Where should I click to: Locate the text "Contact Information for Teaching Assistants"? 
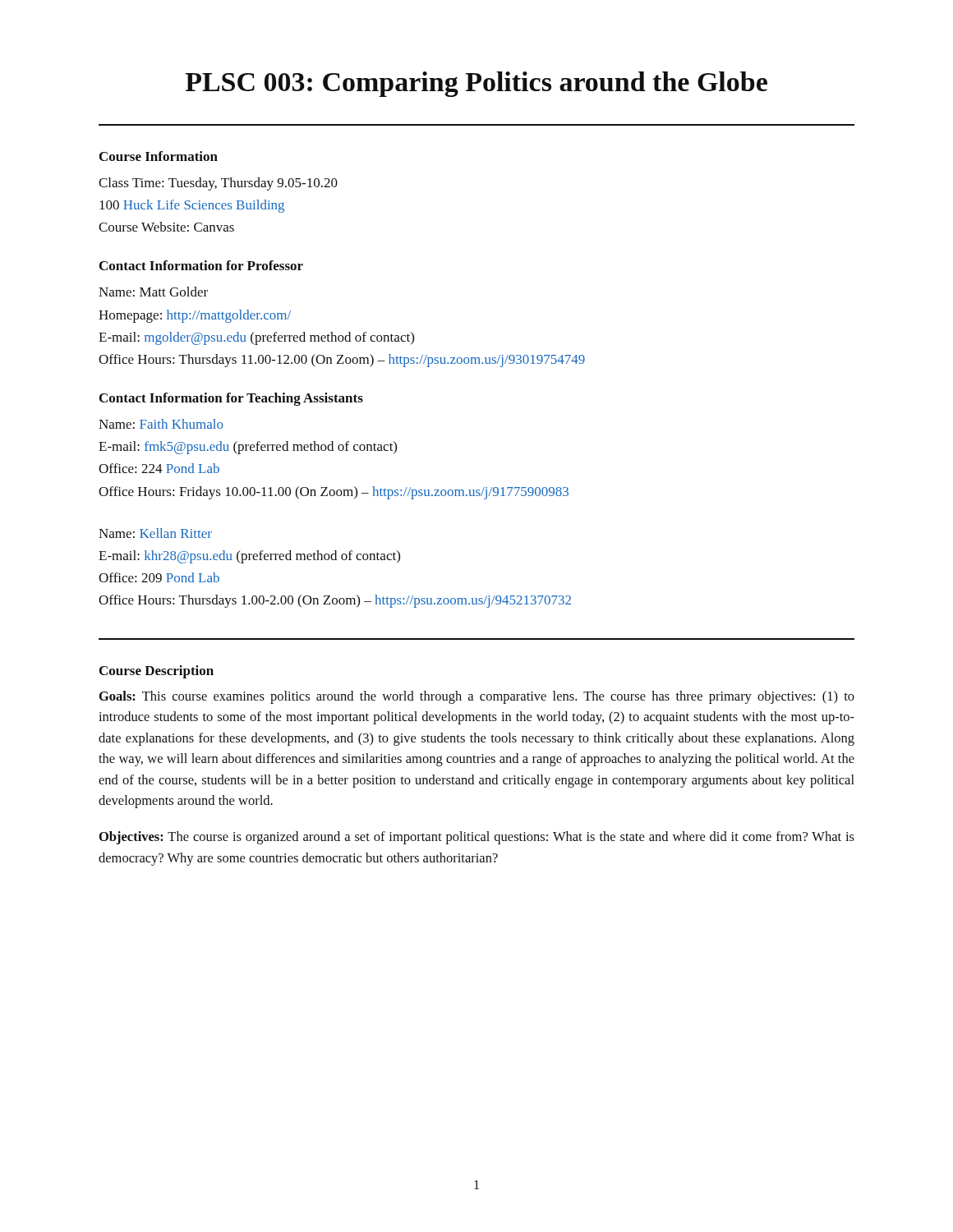[231, 399]
